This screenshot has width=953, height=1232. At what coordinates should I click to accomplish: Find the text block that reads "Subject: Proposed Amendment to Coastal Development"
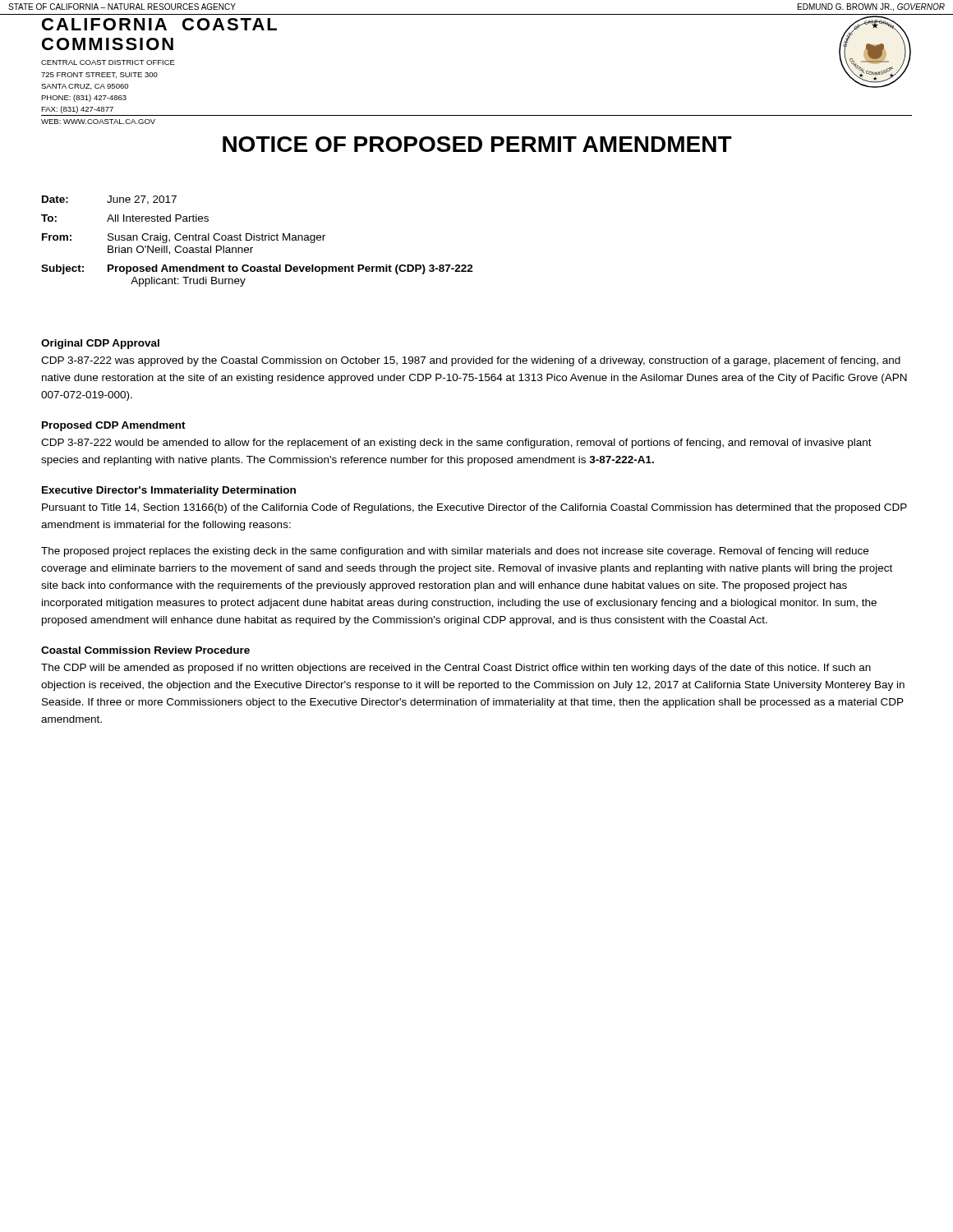pos(476,274)
